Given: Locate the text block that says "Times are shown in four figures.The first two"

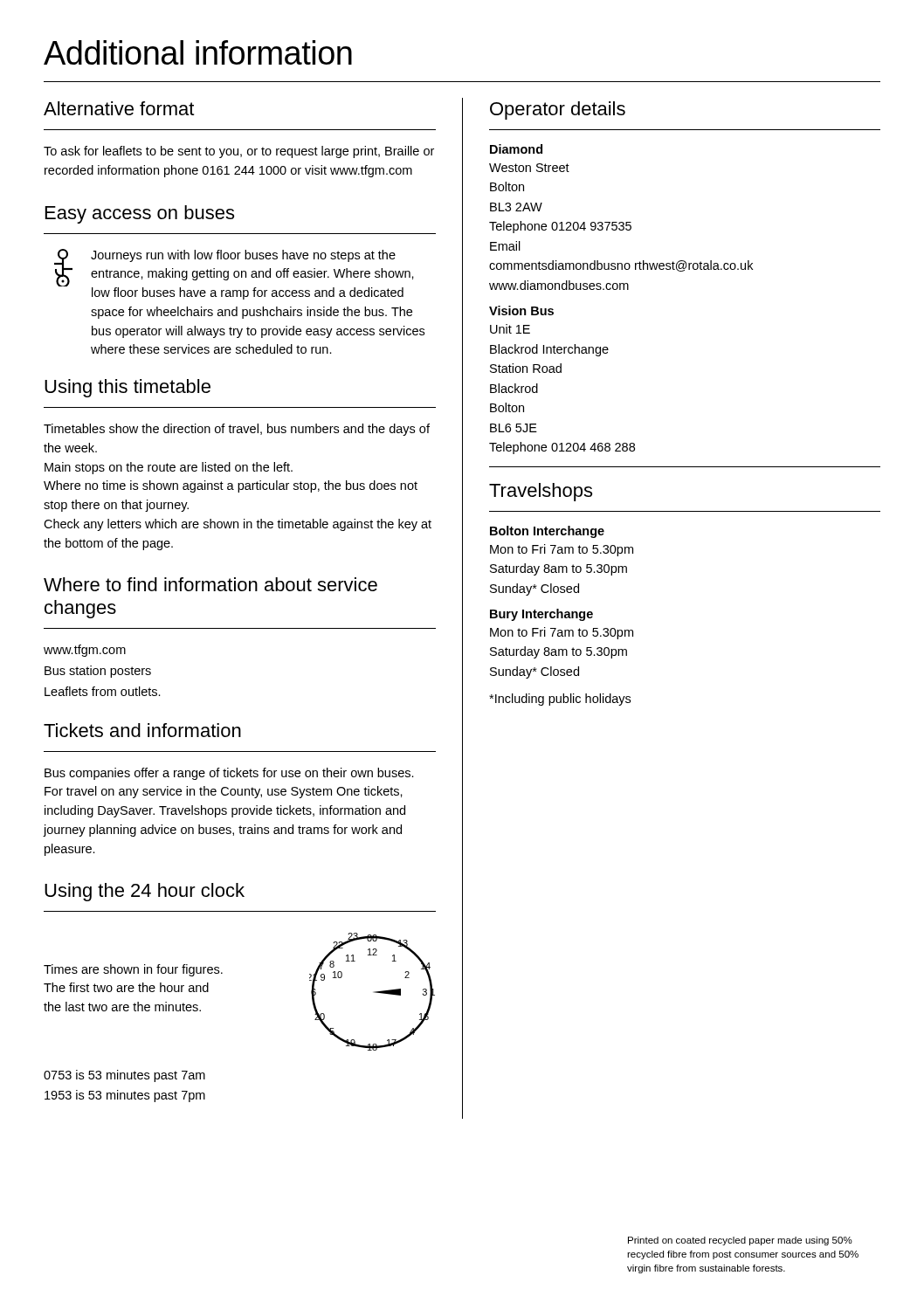Looking at the screenshot, I should (169, 989).
